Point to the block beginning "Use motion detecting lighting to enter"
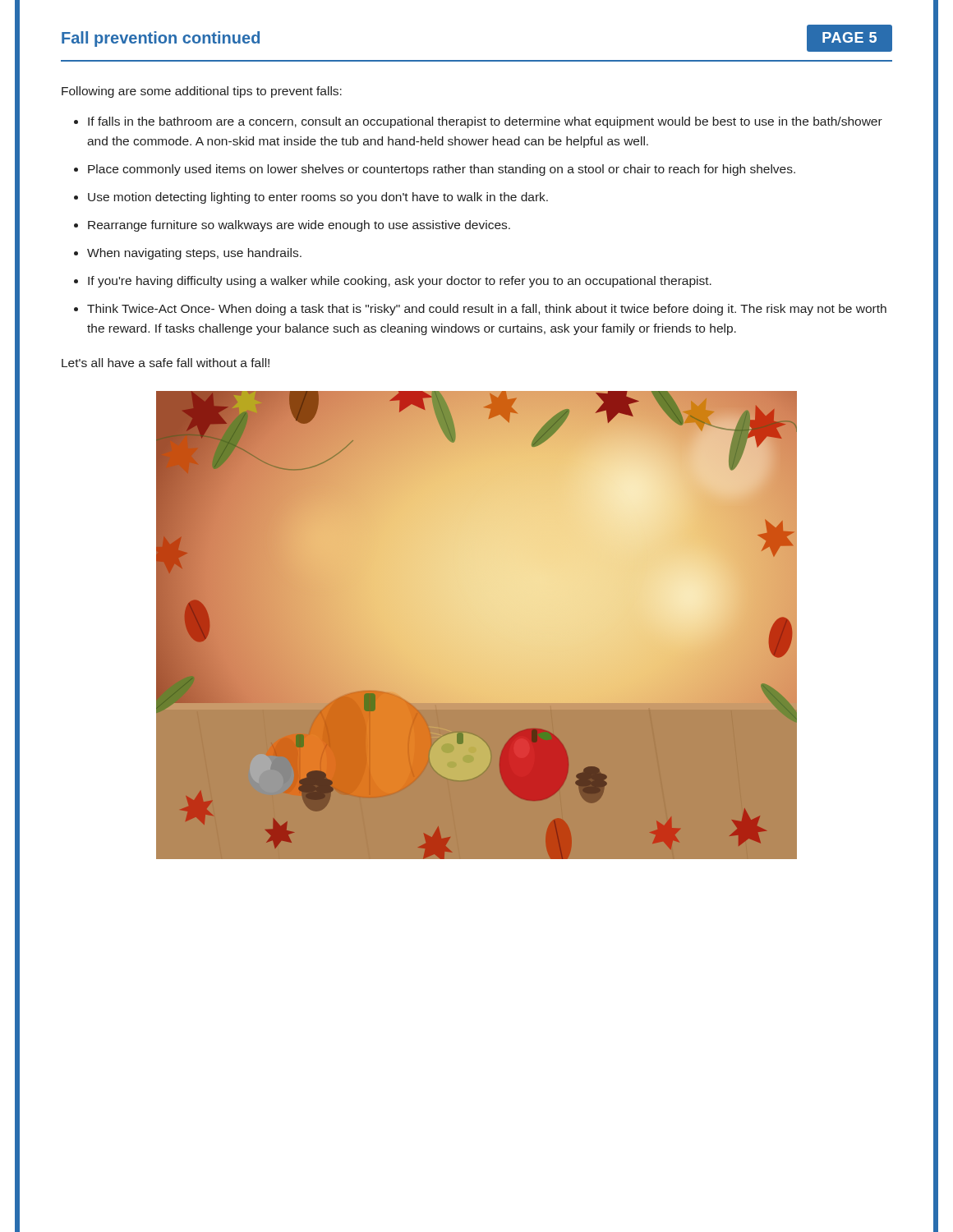 (x=318, y=197)
